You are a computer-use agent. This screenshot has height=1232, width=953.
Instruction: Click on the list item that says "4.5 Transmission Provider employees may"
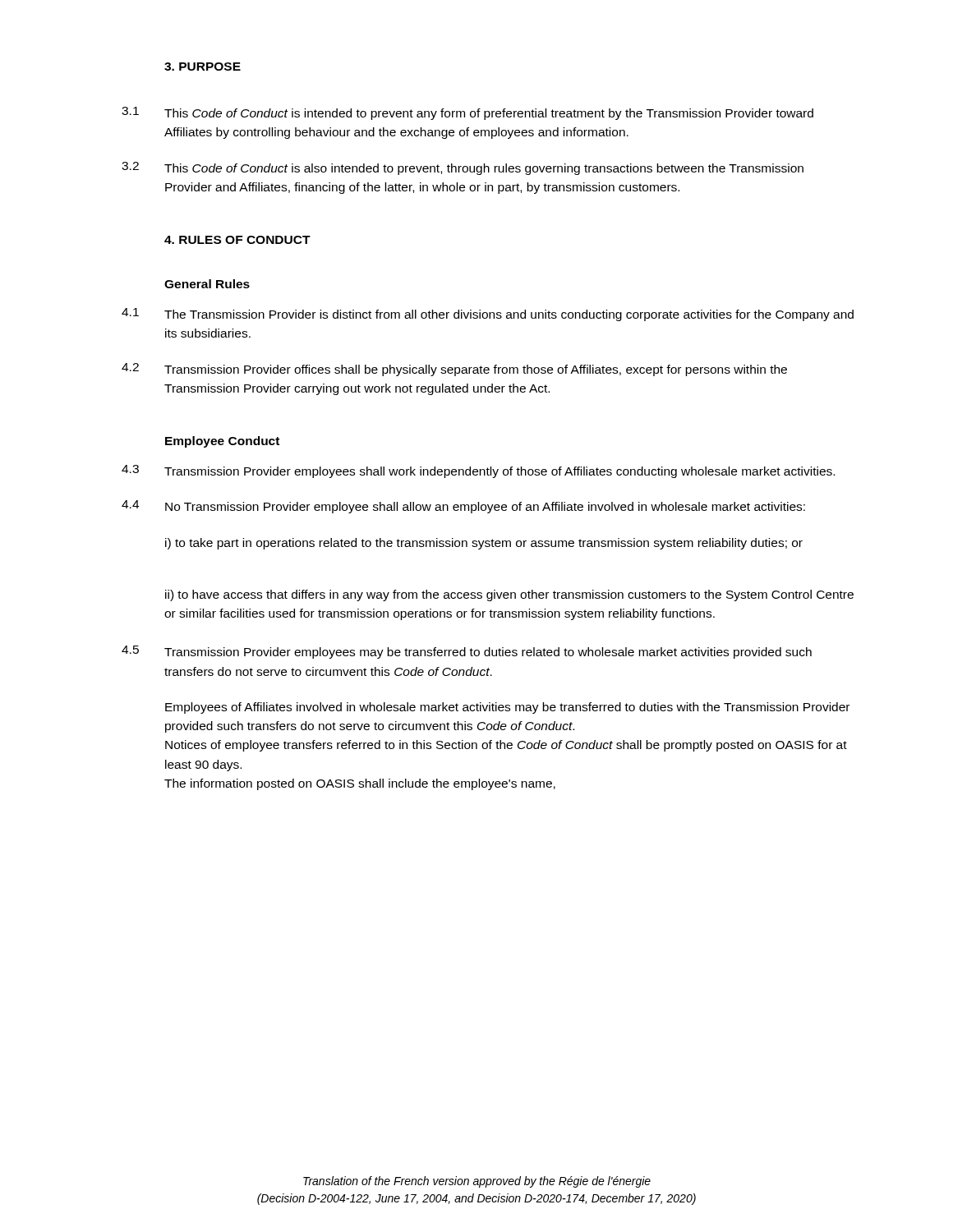(488, 662)
